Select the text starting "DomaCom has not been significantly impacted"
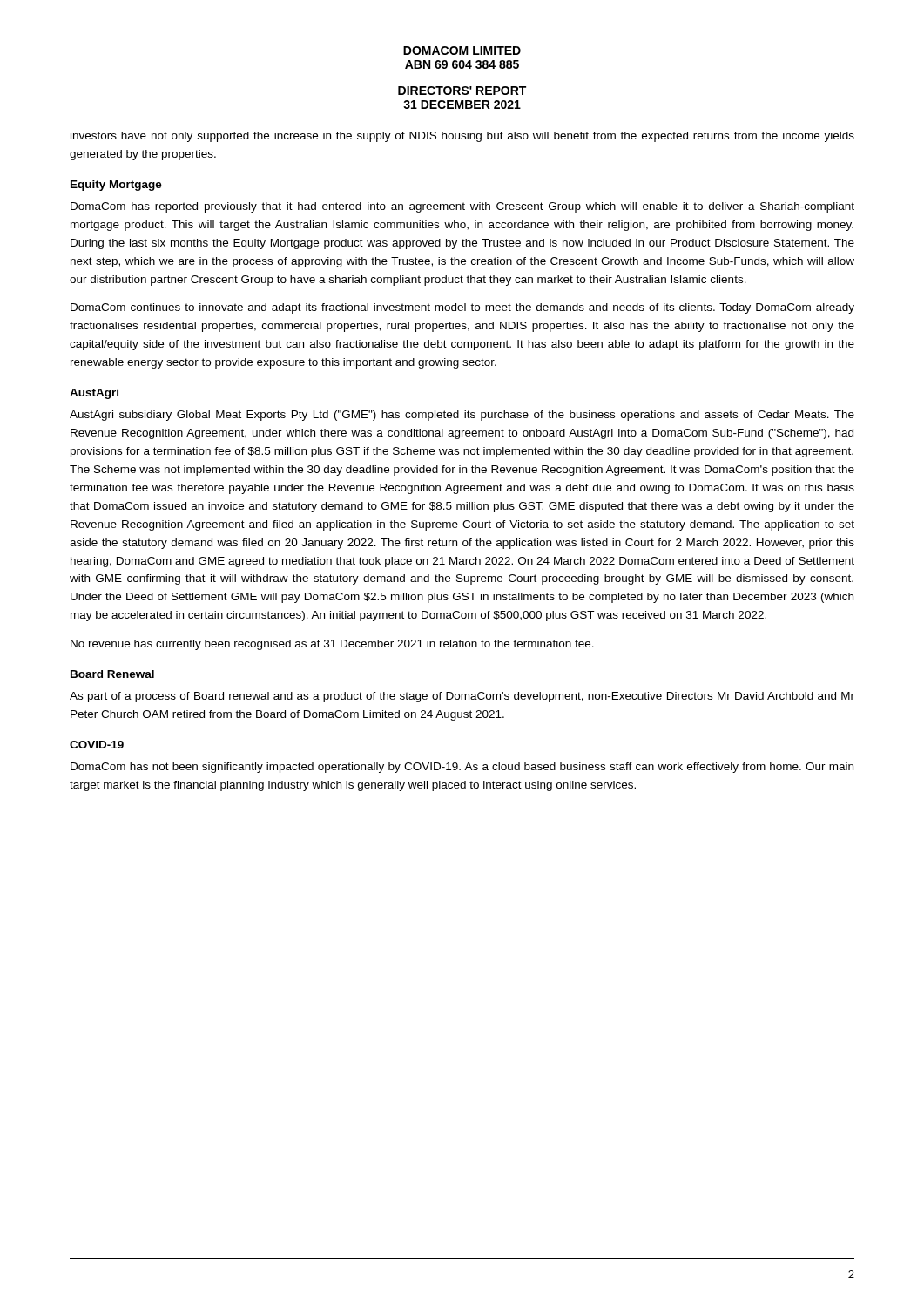924x1307 pixels. [462, 775]
